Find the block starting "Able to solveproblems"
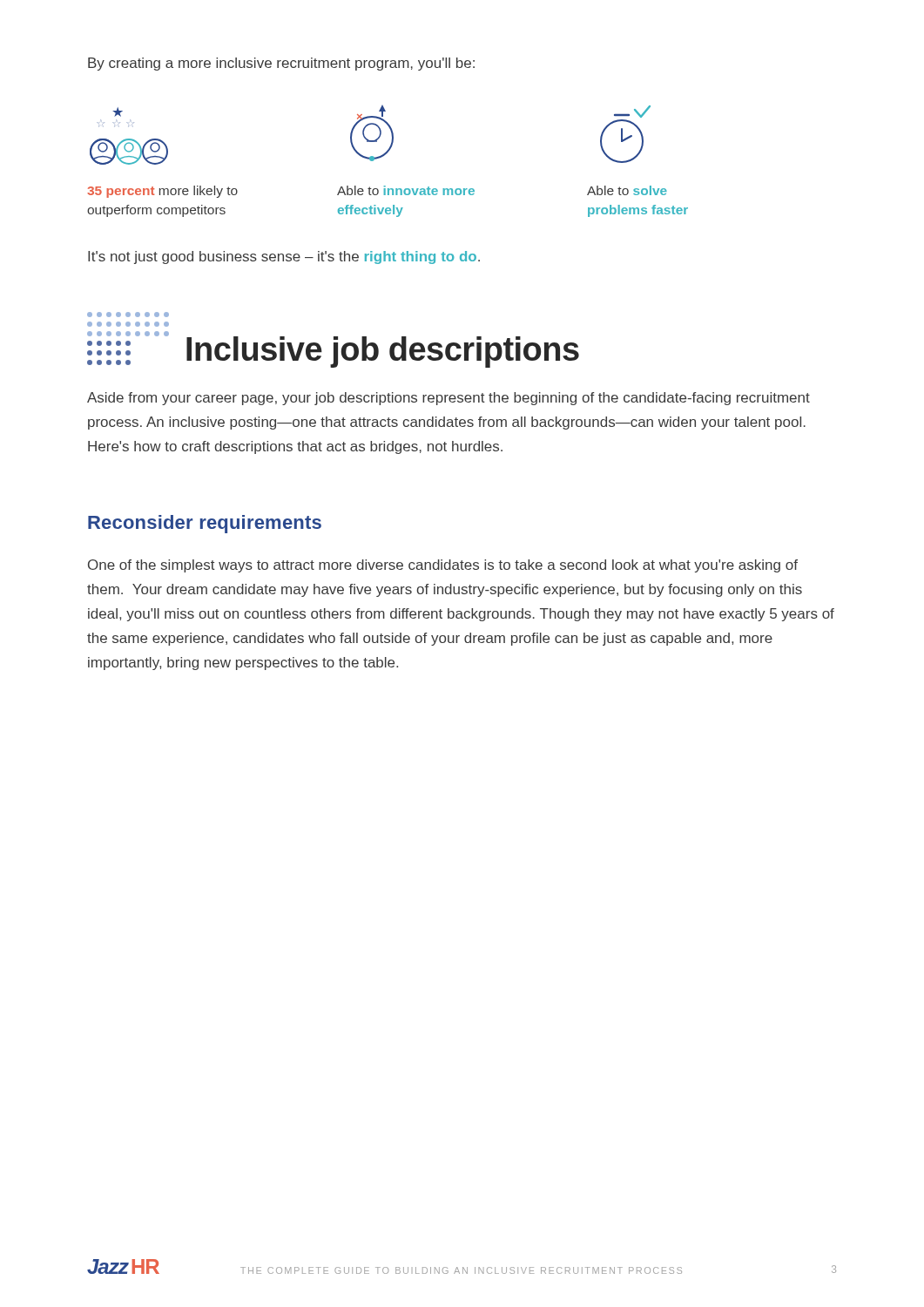 pyautogui.click(x=638, y=200)
